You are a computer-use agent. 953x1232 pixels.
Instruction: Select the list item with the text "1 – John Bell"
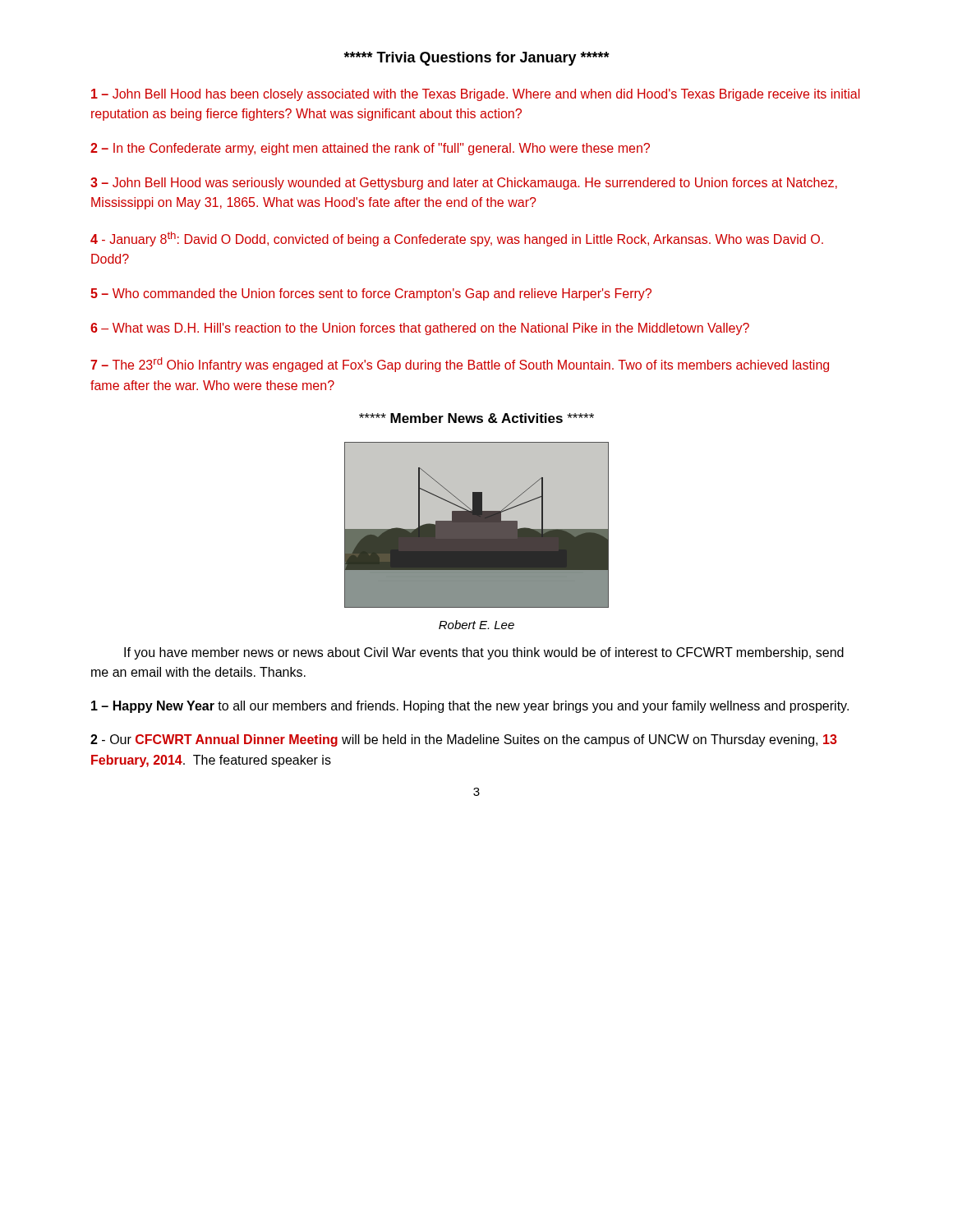[475, 104]
